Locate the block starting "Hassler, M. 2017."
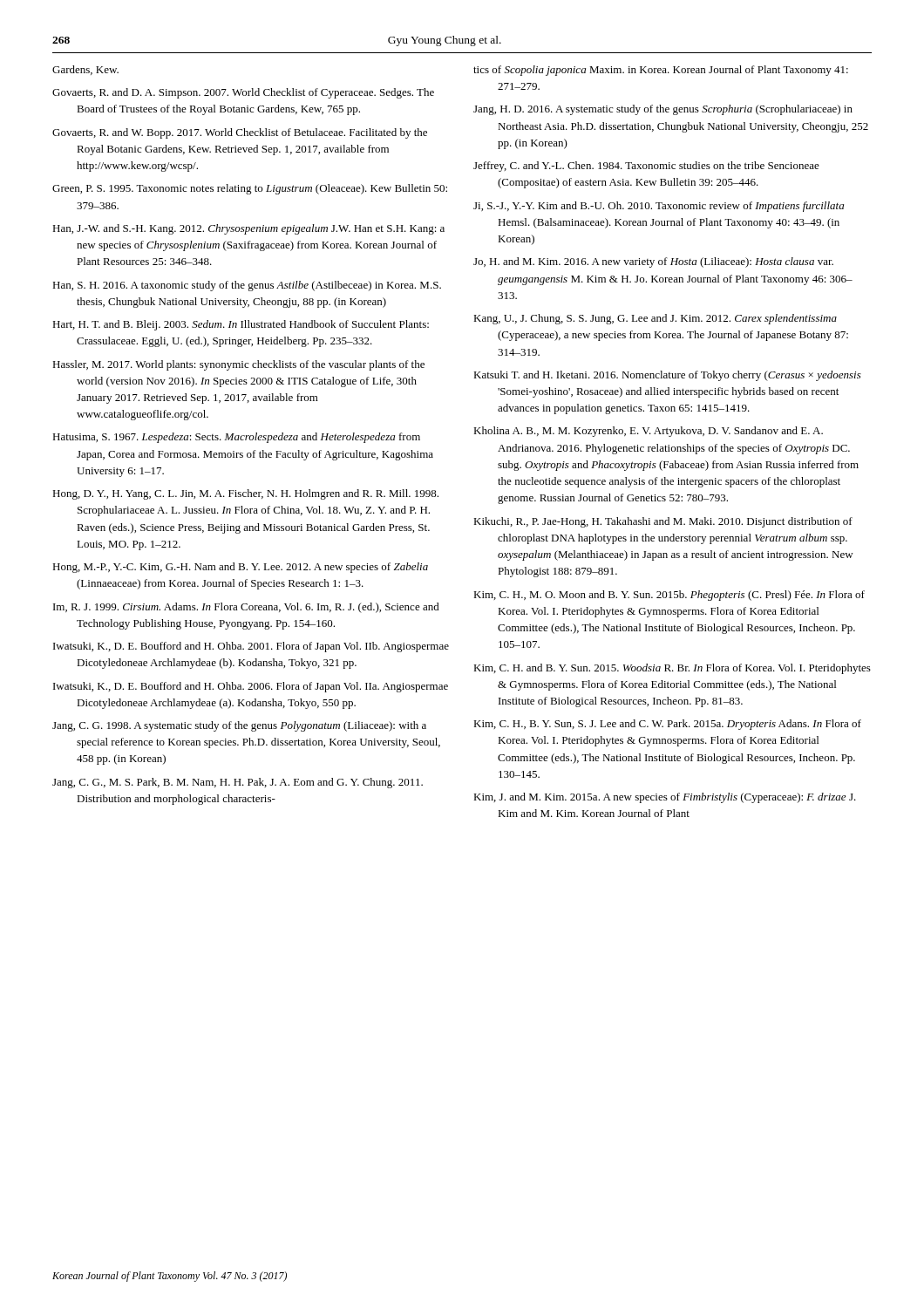The width and height of the screenshot is (924, 1308). tap(239, 389)
